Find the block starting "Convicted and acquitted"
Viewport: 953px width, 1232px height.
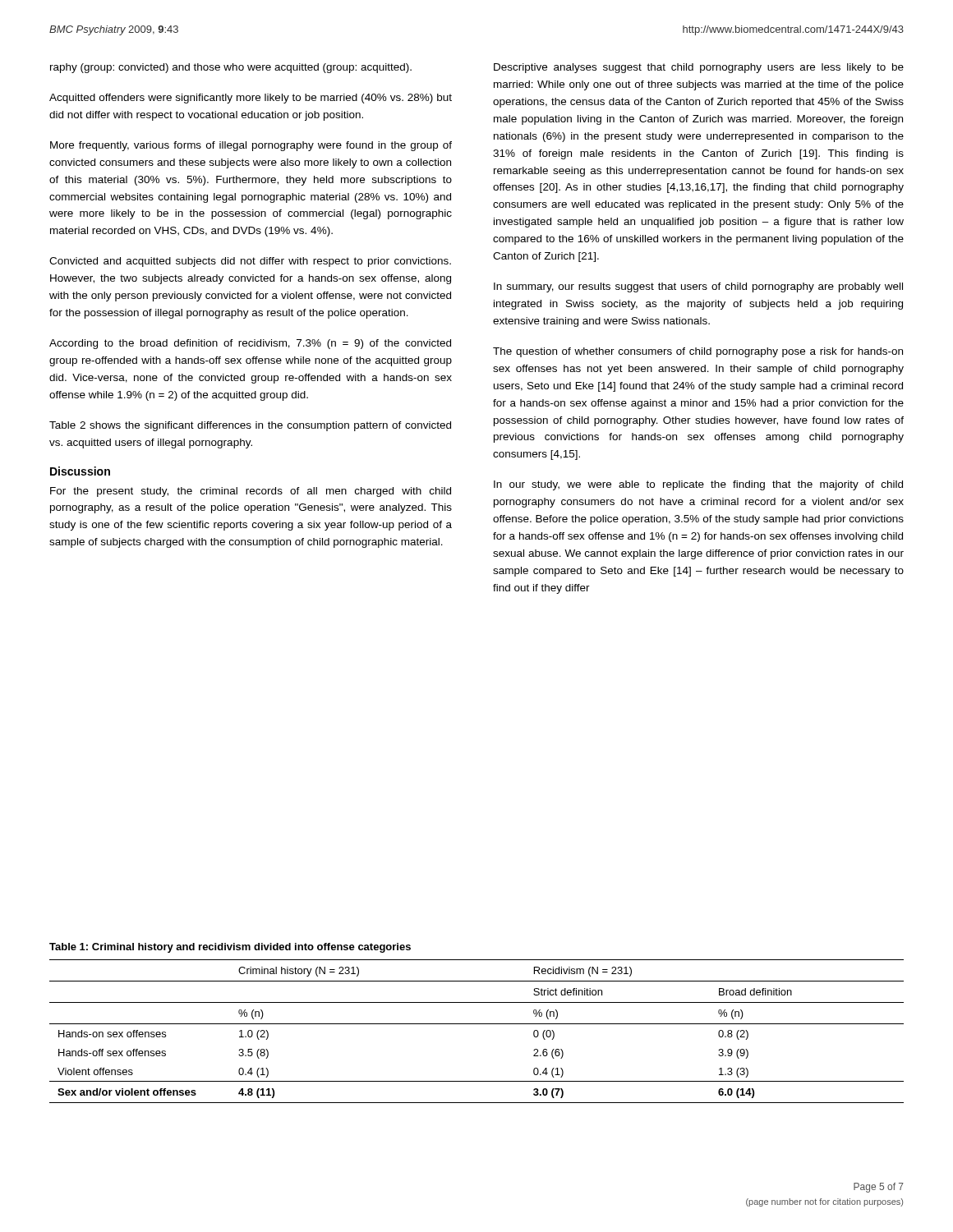(x=251, y=287)
